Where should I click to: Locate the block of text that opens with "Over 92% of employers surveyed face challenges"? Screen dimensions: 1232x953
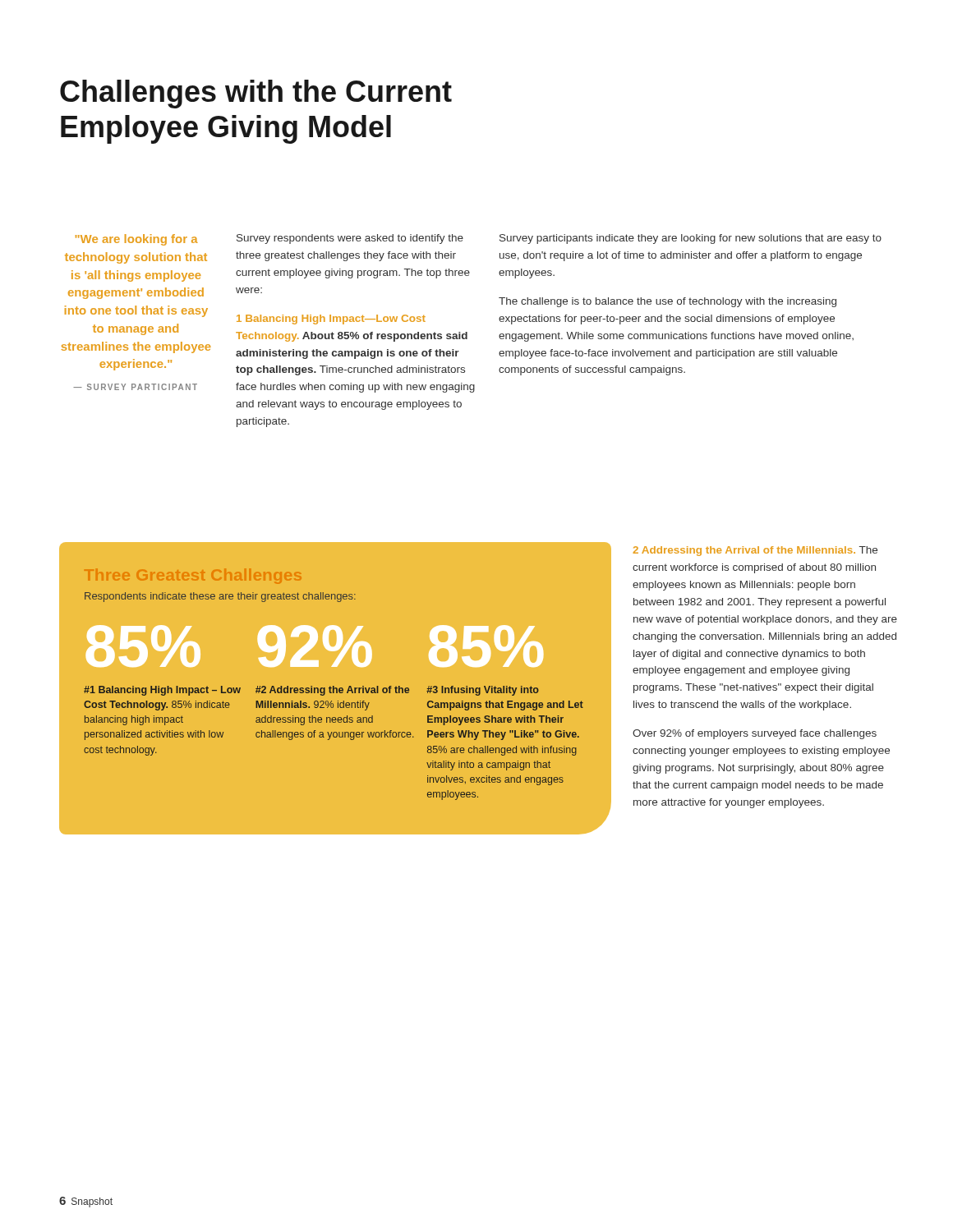(x=761, y=768)
